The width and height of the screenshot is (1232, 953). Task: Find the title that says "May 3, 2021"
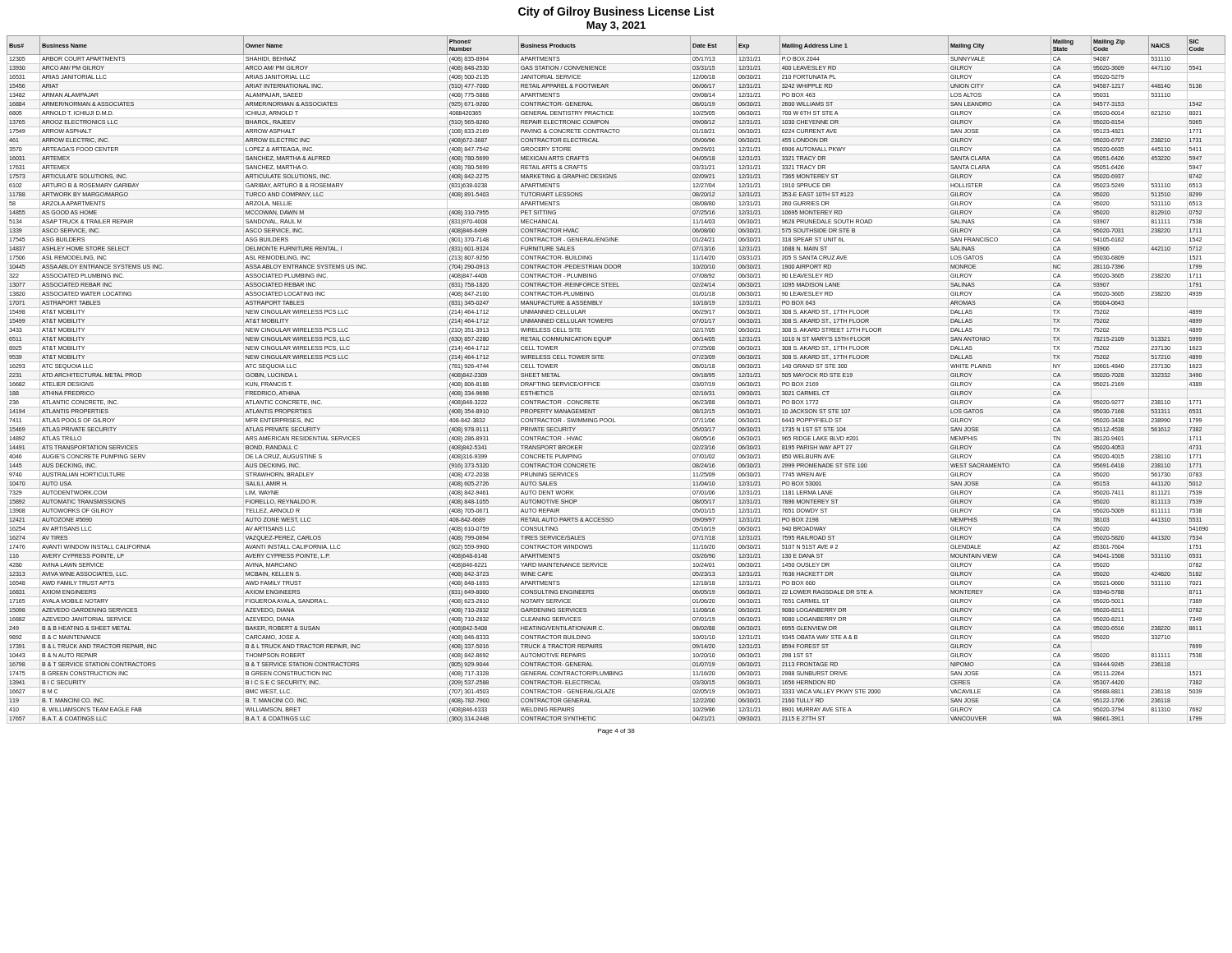616,25
